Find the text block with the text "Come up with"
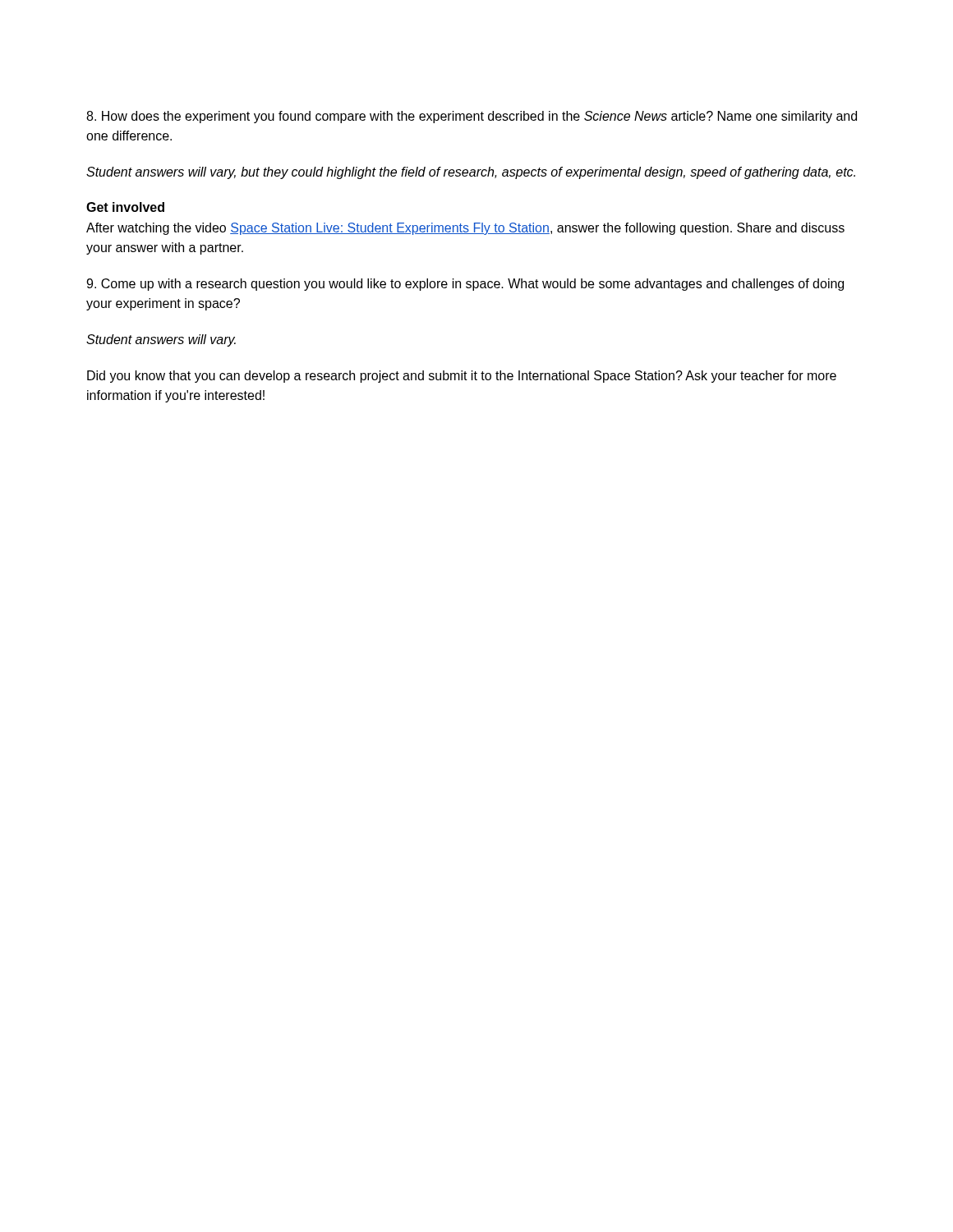 (x=465, y=294)
